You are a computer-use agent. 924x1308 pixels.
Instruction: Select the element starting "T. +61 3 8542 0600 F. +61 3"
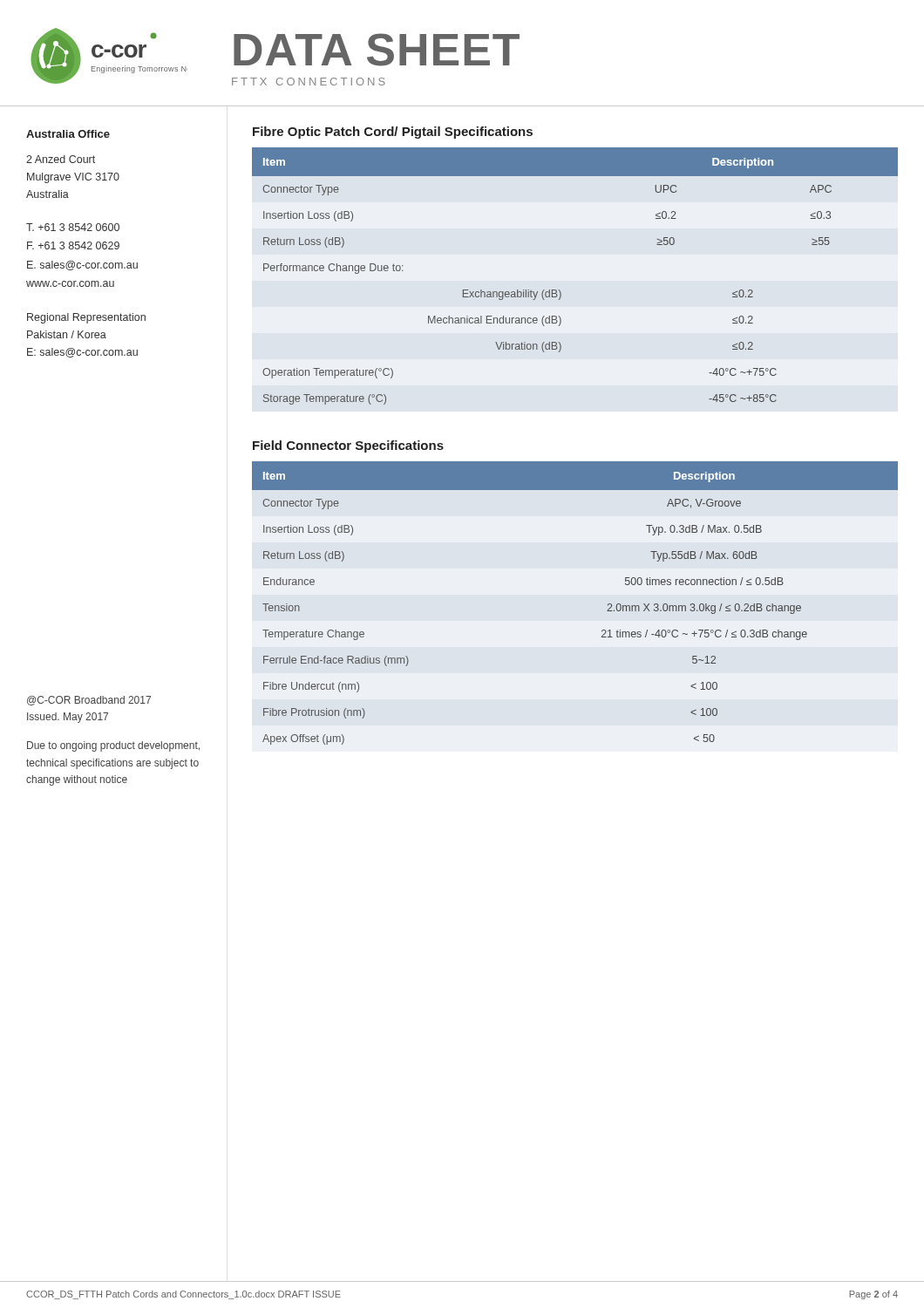point(82,255)
